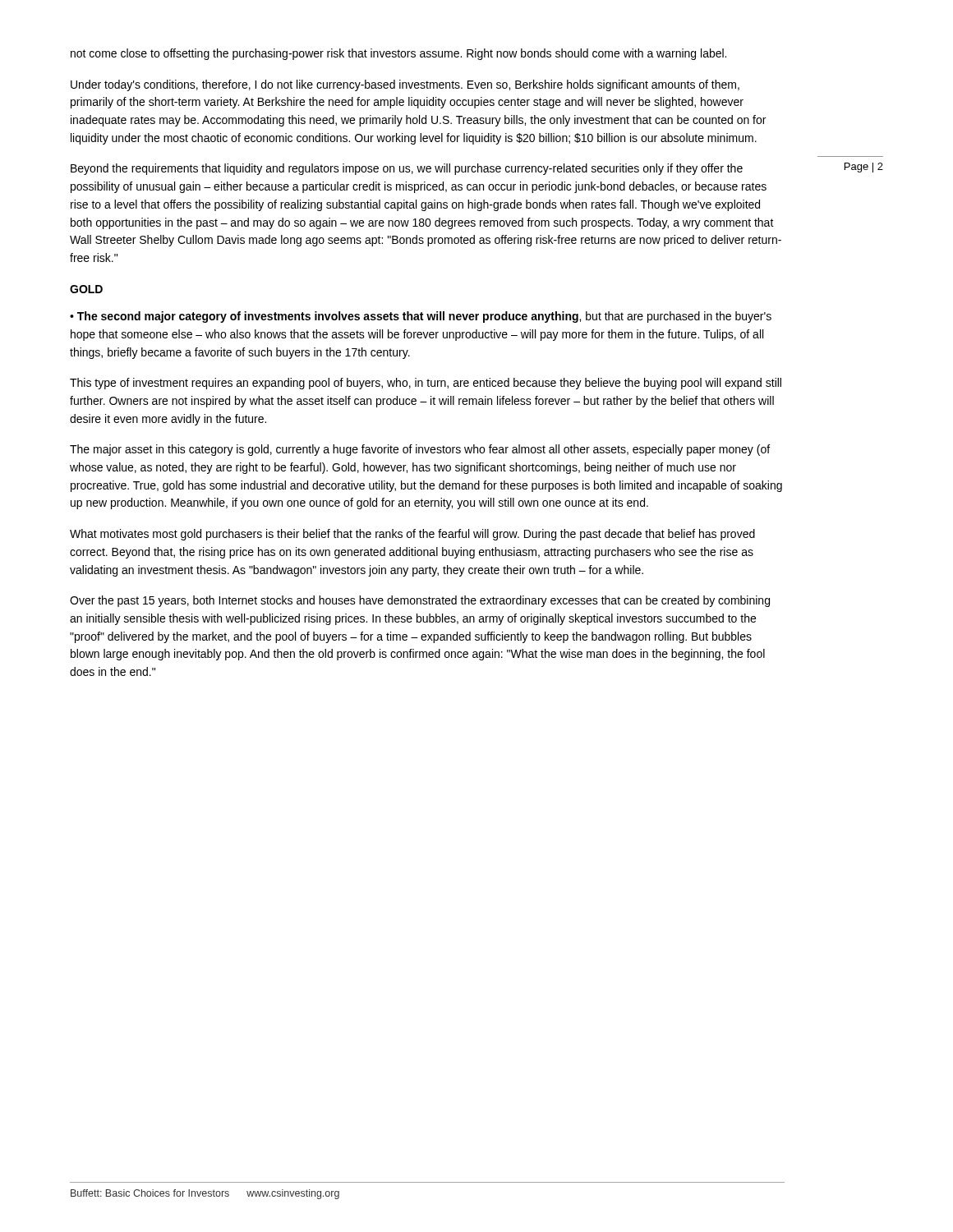Click the passage that begins "This type of investment requires an"
The image size is (953, 1232).
[427, 402]
